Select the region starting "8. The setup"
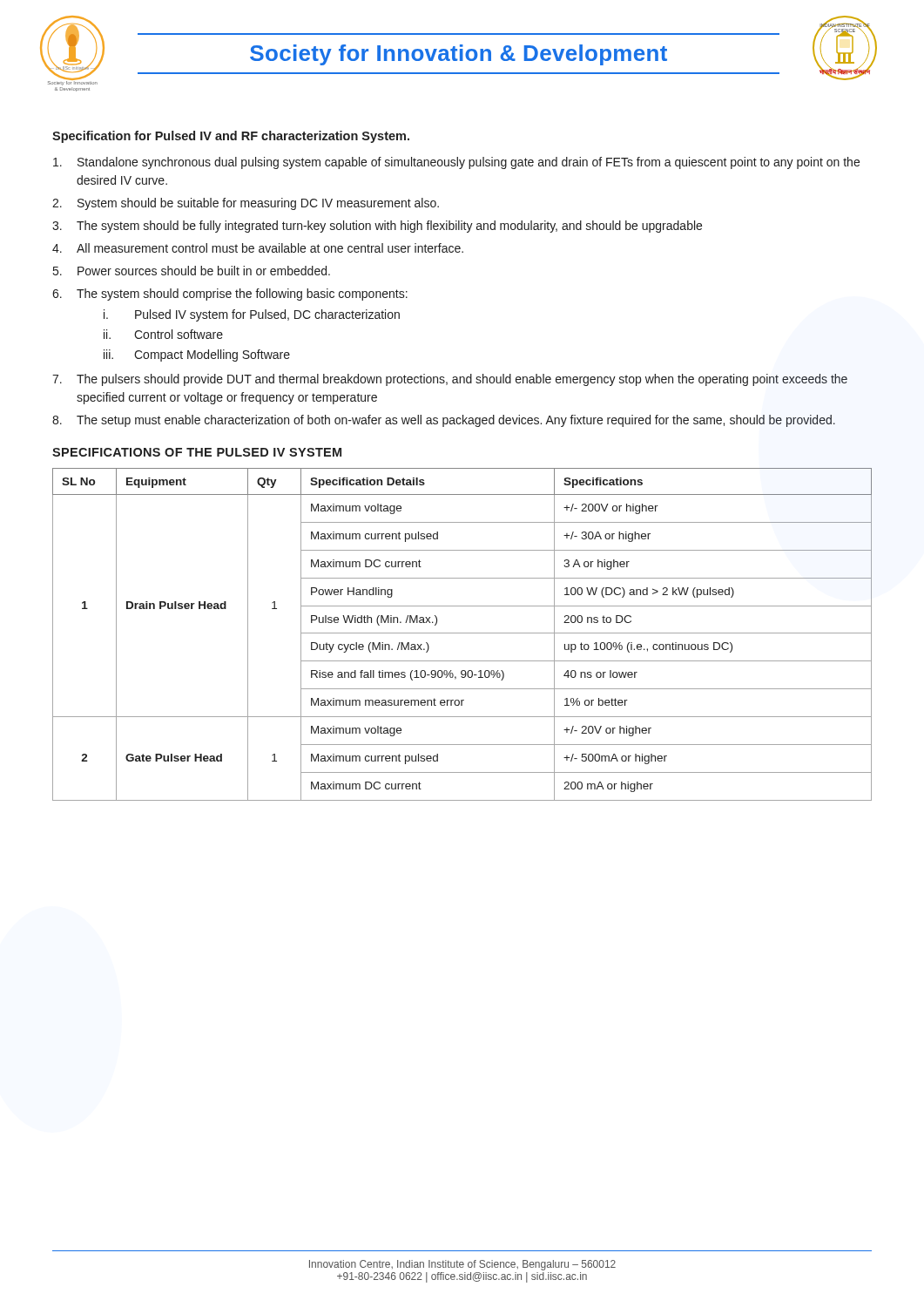 (x=462, y=420)
